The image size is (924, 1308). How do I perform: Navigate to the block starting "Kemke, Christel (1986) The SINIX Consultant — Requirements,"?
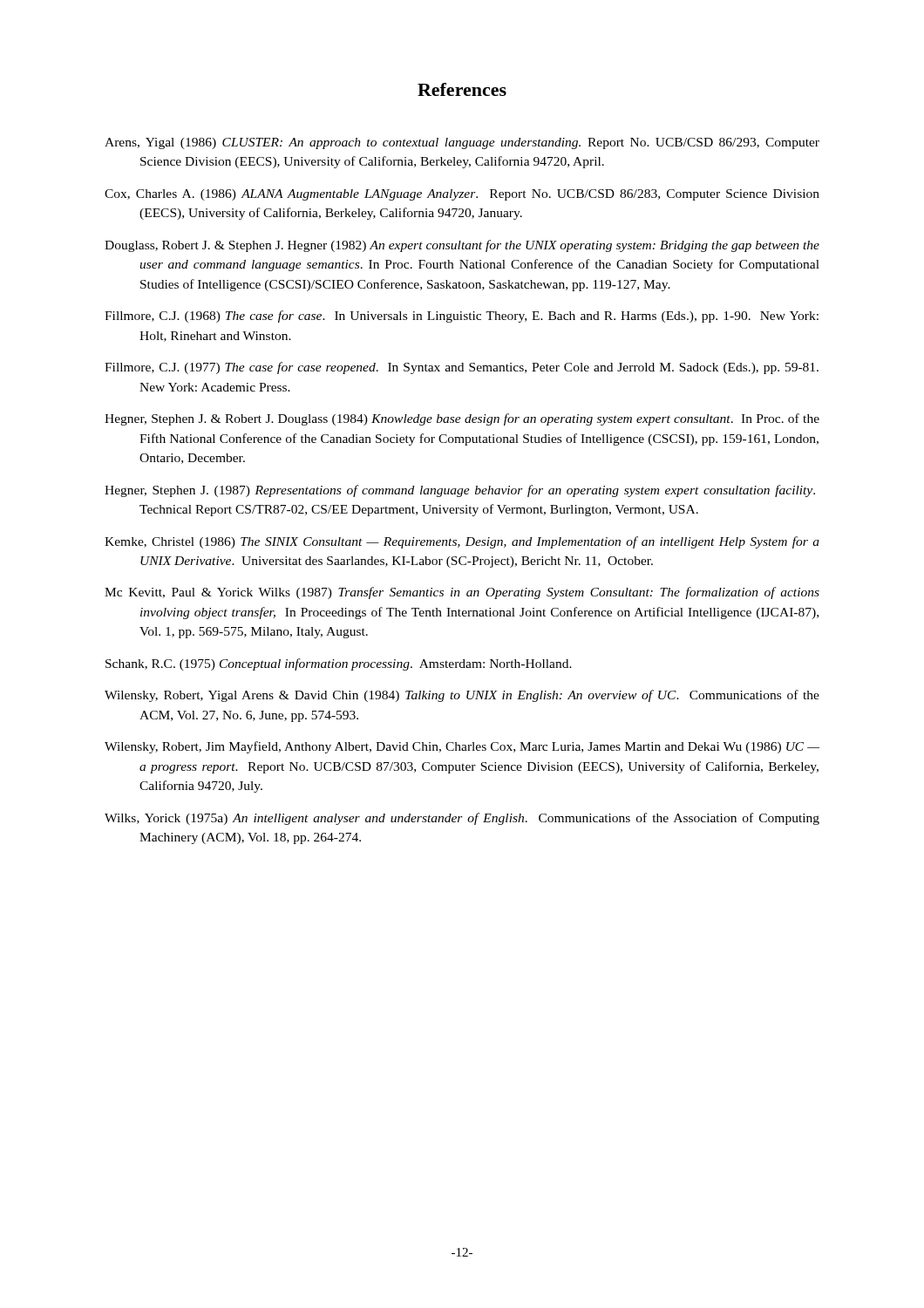click(462, 550)
